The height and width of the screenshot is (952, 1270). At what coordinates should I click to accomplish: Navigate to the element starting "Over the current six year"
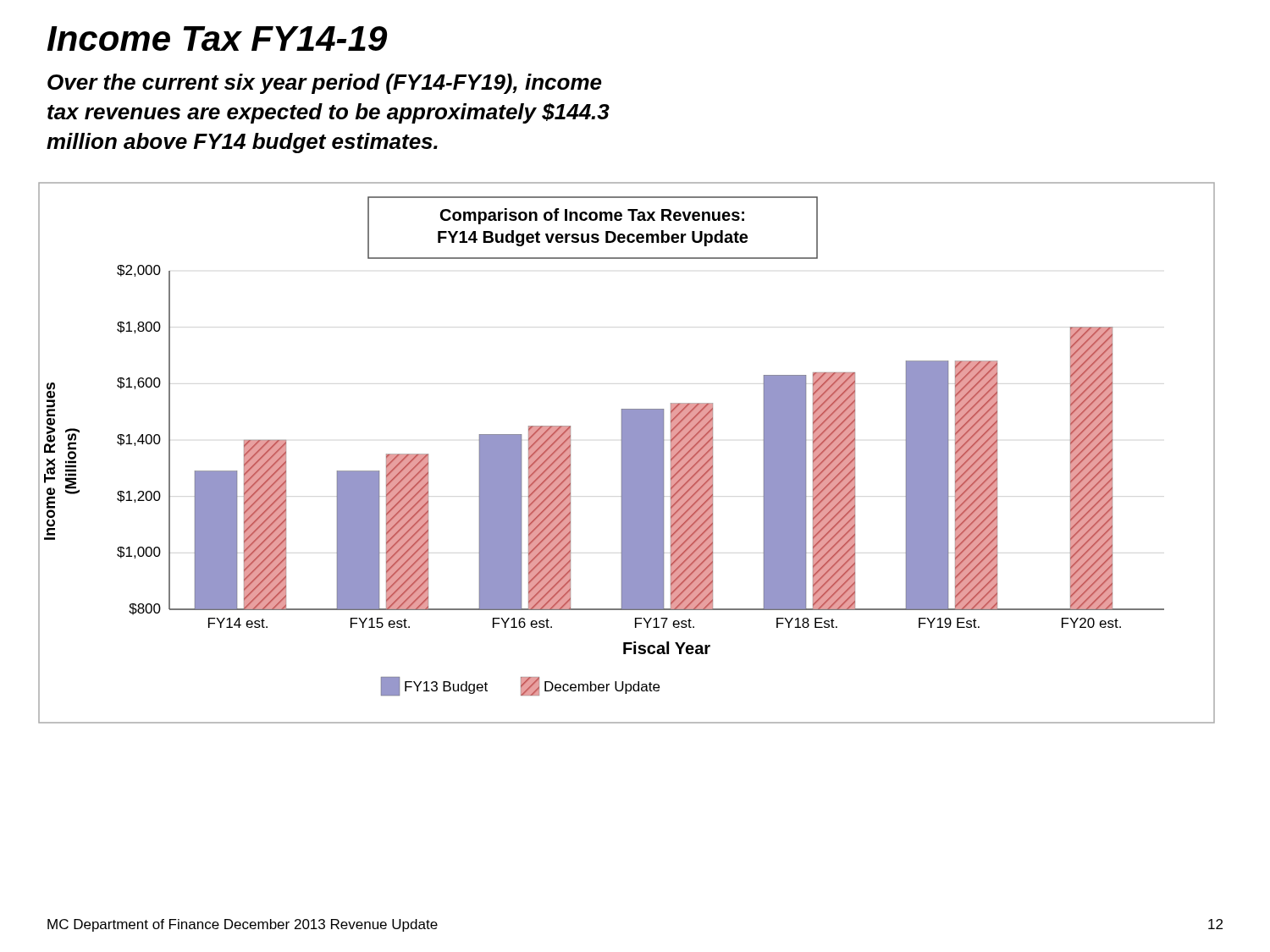[x=328, y=112]
